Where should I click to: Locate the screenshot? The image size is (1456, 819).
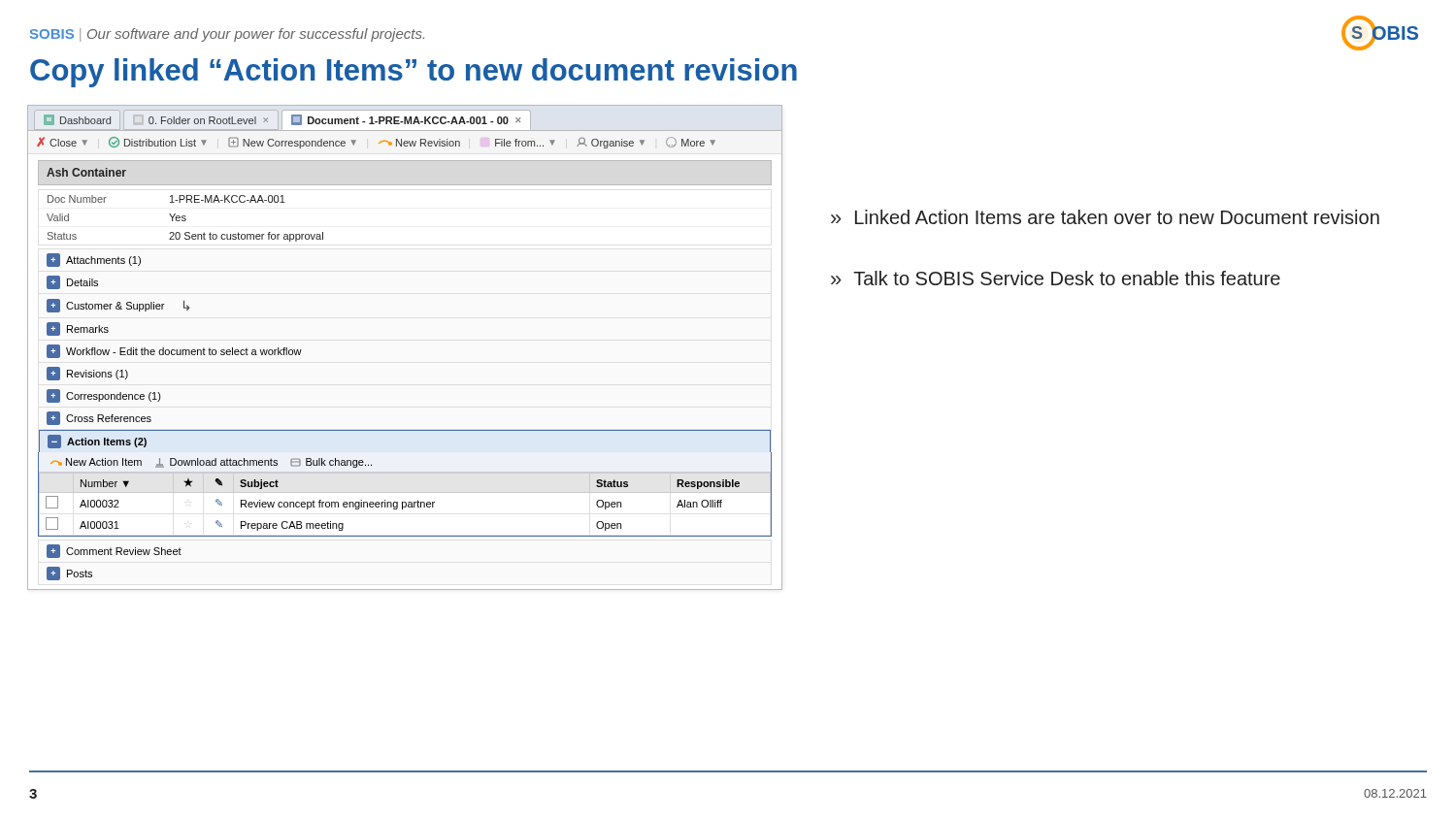click(x=405, y=347)
